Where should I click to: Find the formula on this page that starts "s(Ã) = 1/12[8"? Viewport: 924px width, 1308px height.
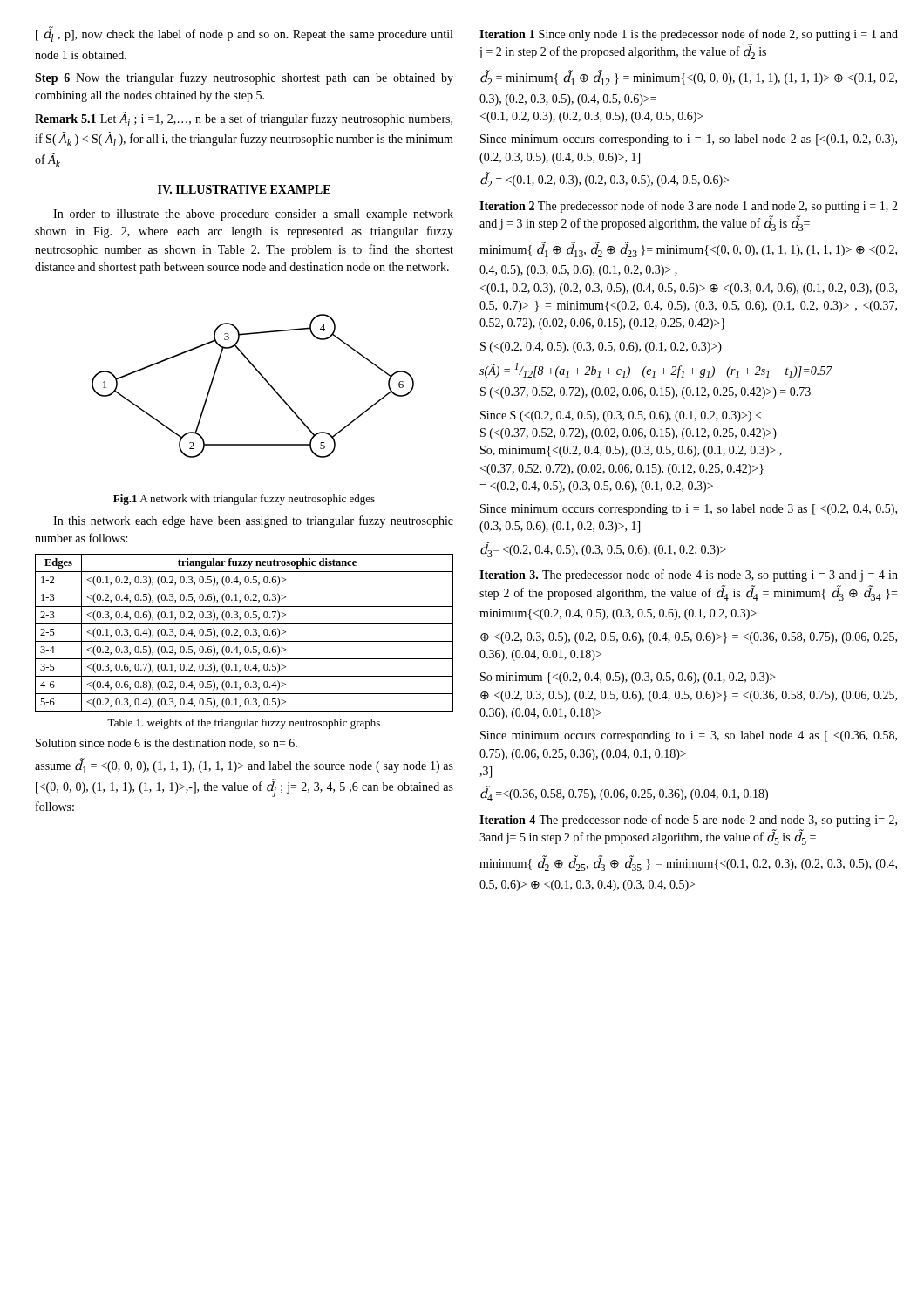click(656, 371)
